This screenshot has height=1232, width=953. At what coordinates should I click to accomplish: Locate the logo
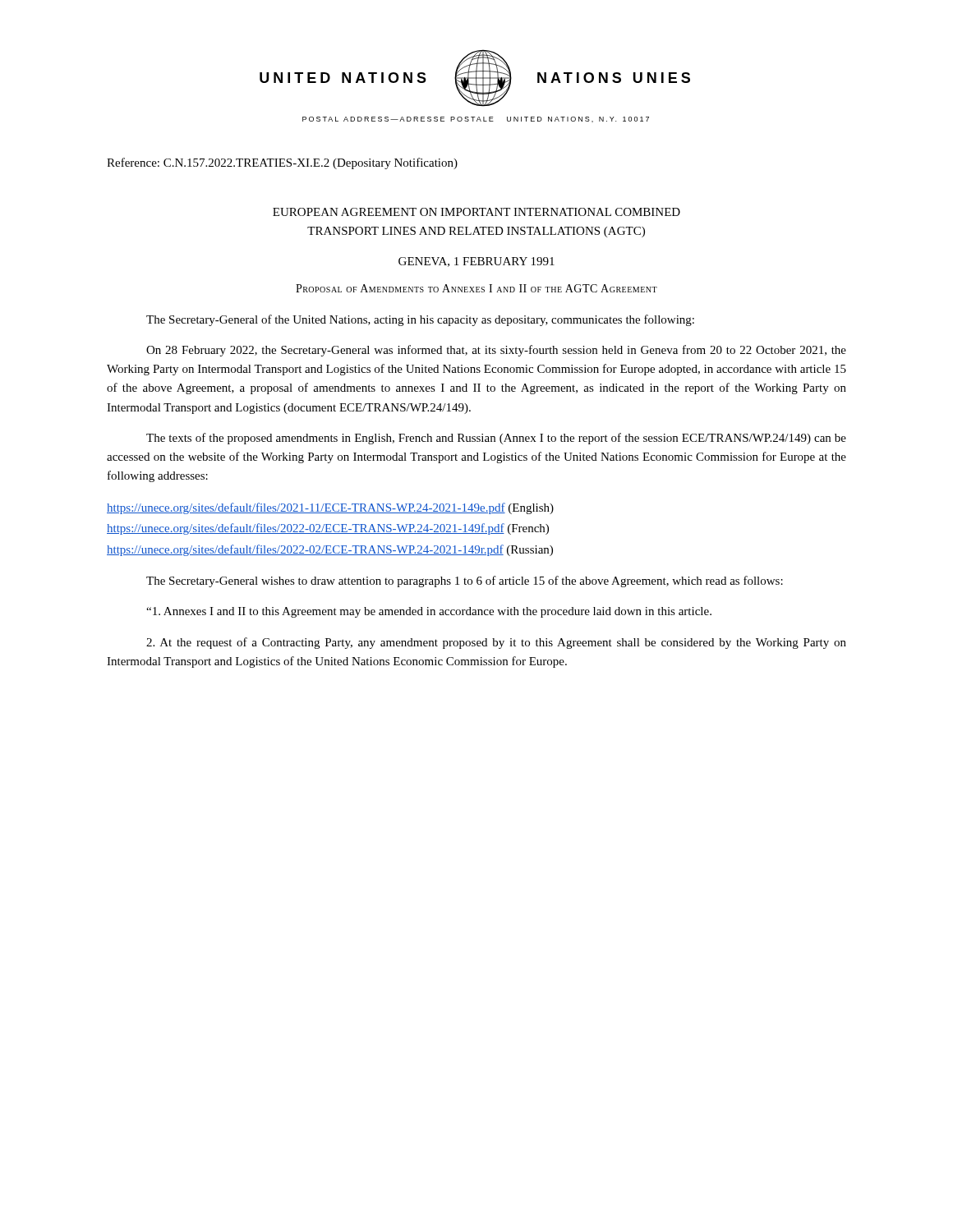pyautogui.click(x=476, y=86)
